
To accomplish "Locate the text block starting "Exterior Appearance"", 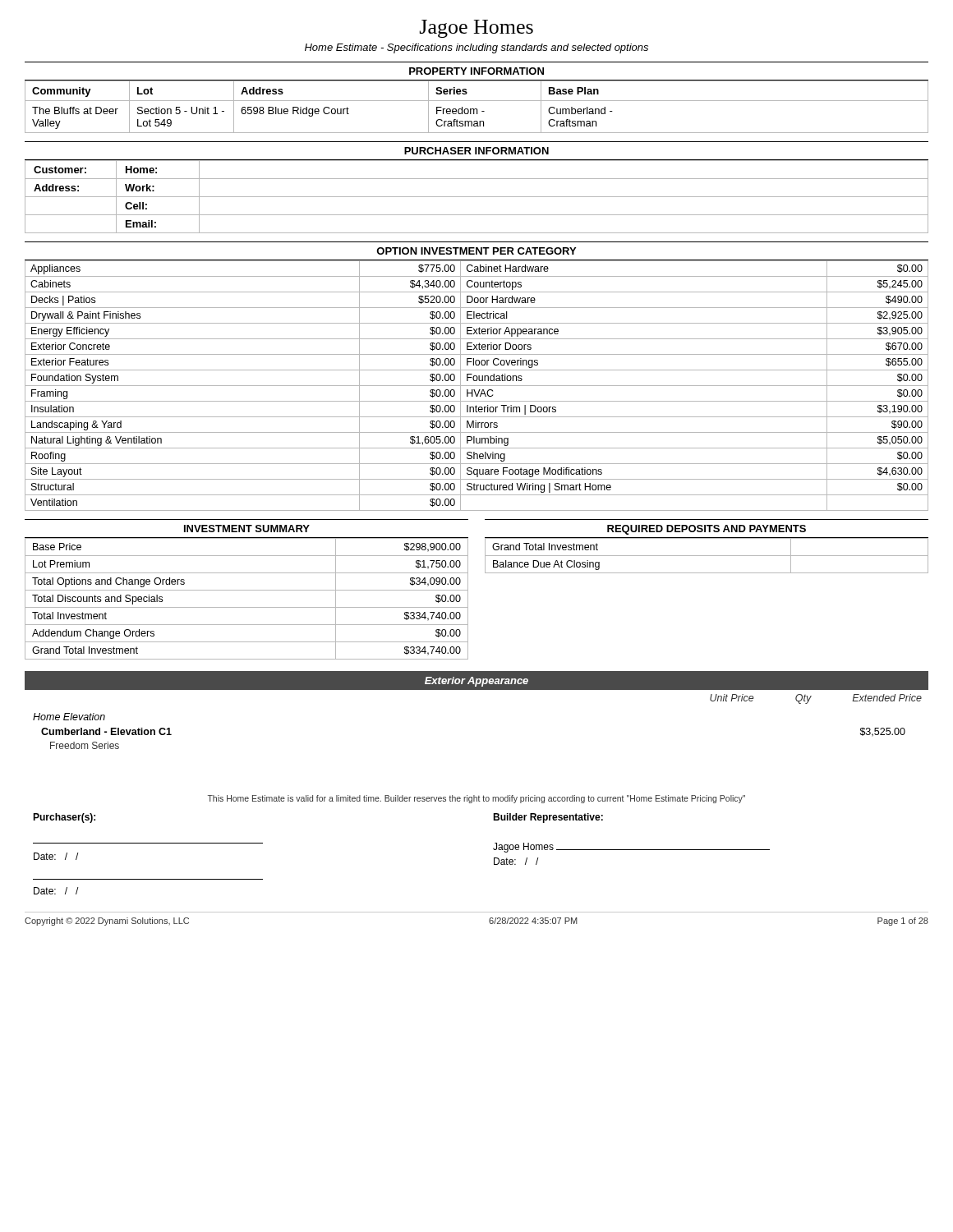I will [x=476, y=680].
